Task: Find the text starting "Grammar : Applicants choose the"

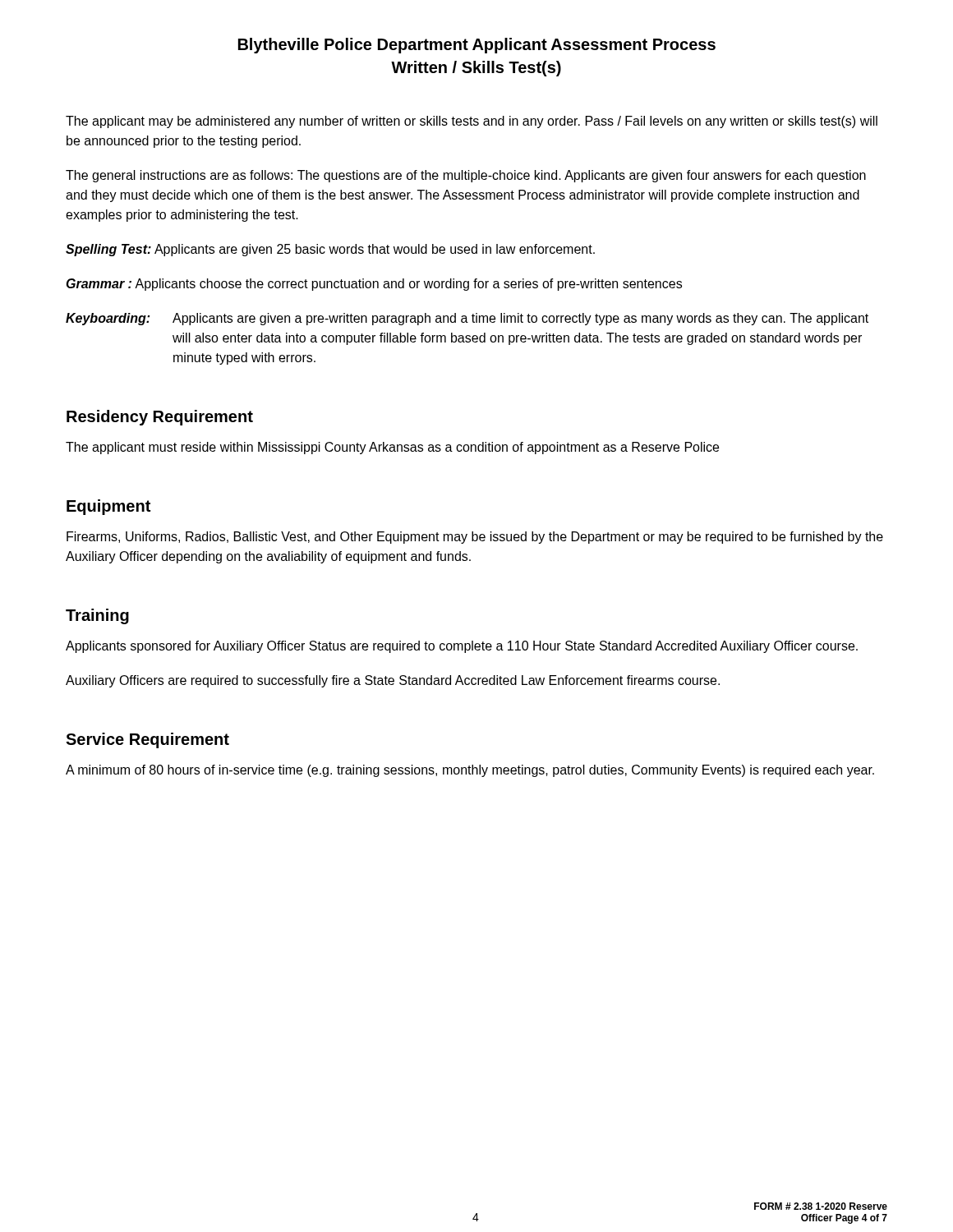Action: [x=374, y=284]
